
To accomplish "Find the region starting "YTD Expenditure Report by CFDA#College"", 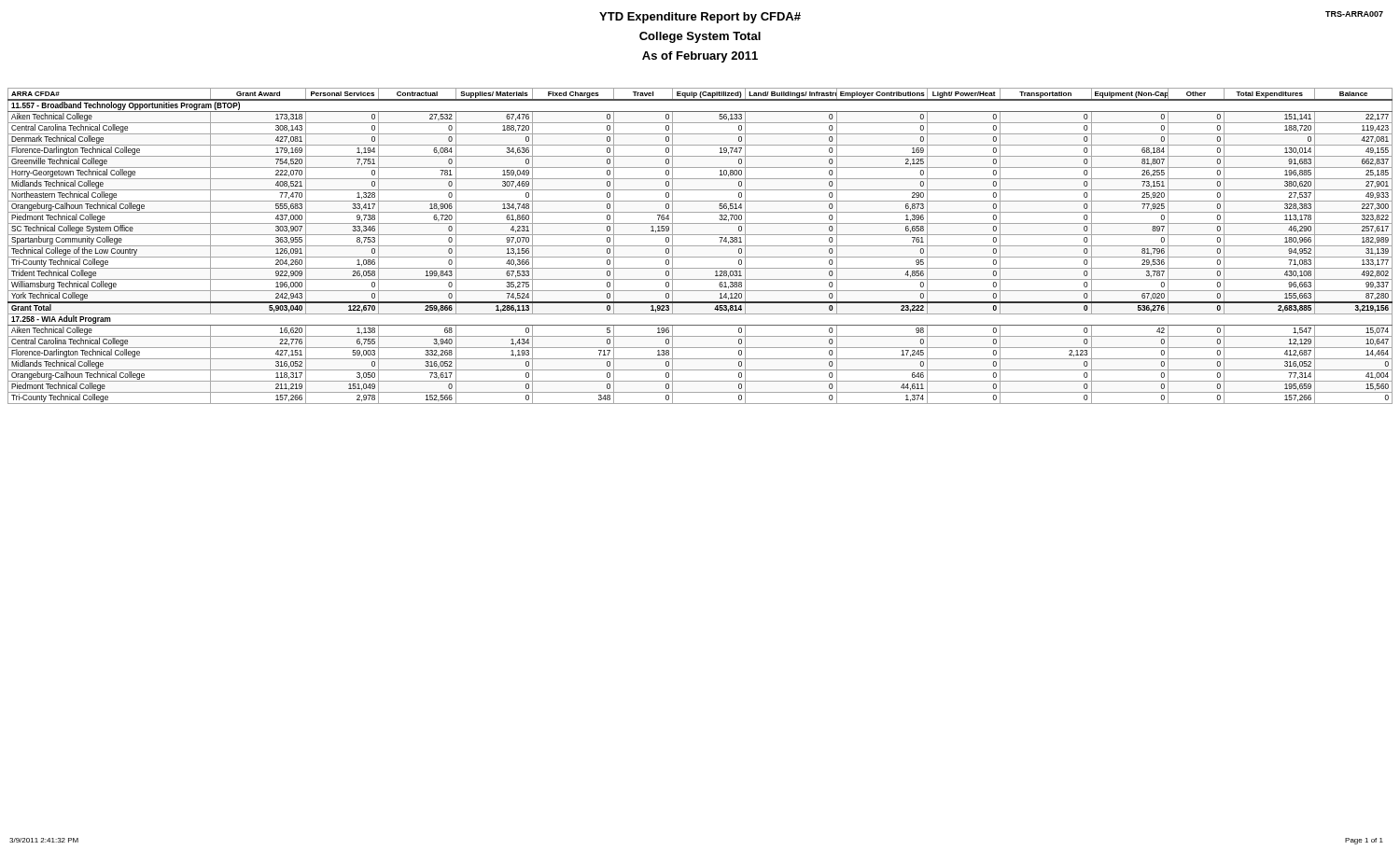I will pyautogui.click(x=700, y=37).
